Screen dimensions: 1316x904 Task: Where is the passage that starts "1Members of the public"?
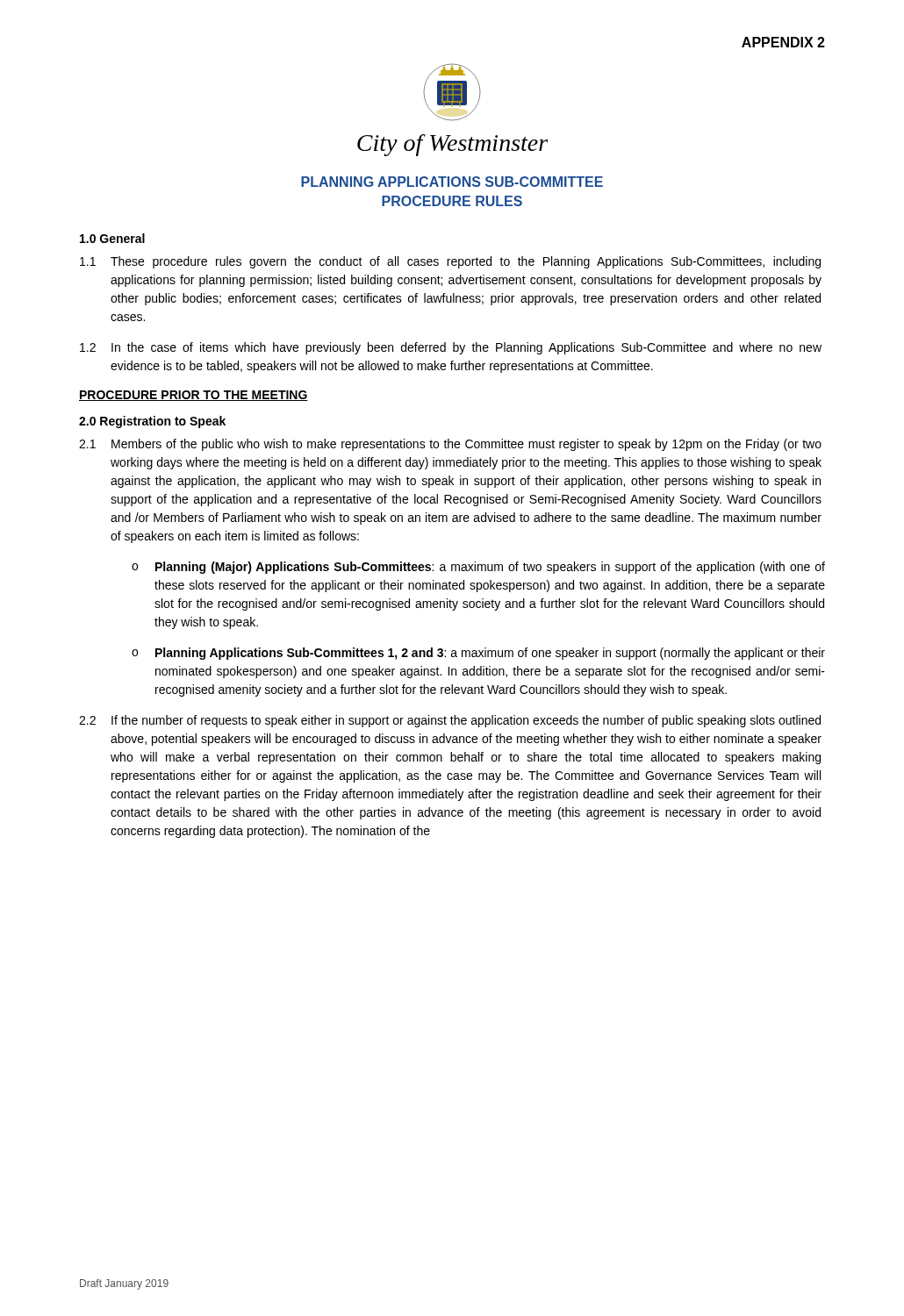tap(450, 490)
